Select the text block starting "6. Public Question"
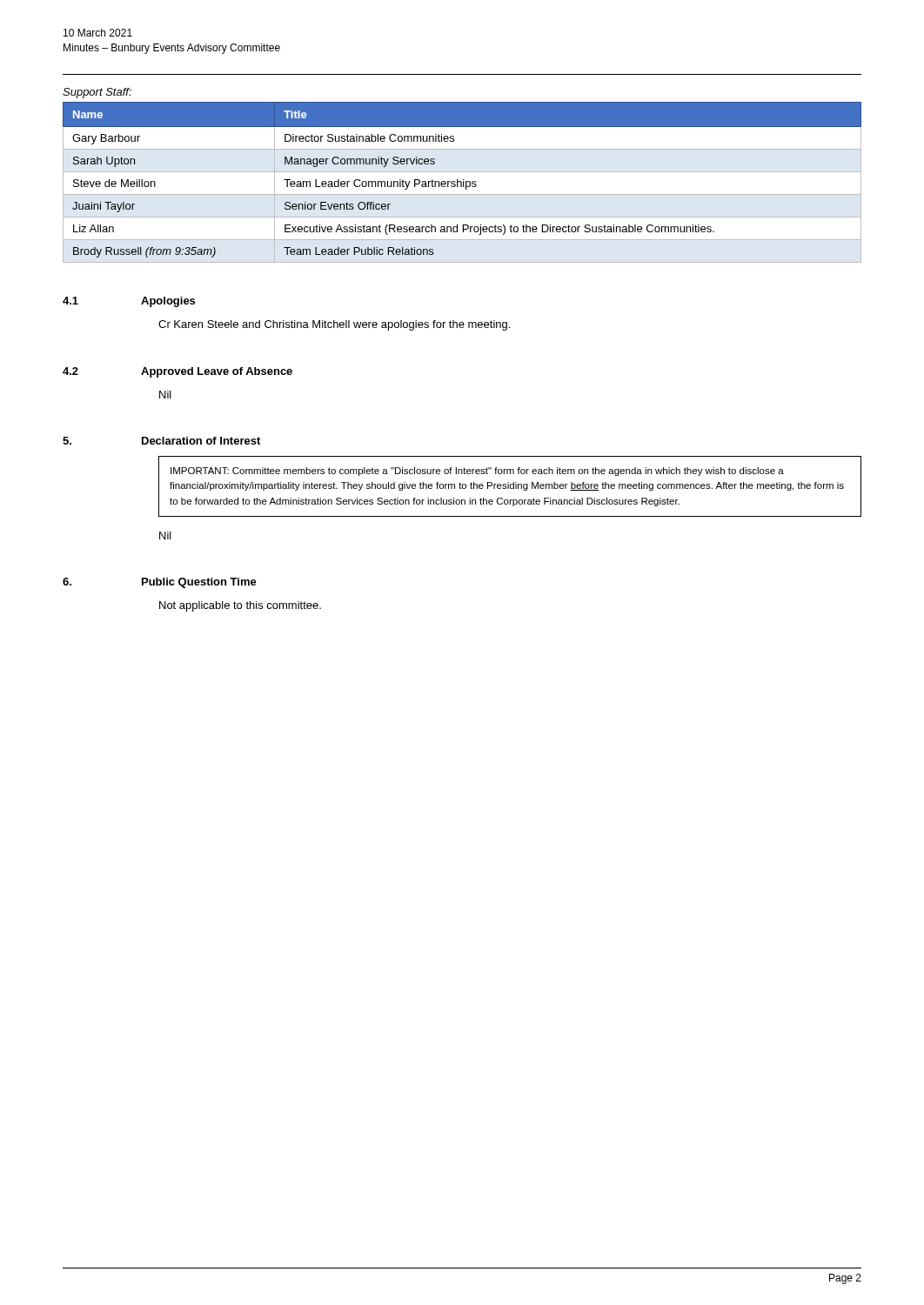Screen dimensions: 1305x924 pos(160,582)
